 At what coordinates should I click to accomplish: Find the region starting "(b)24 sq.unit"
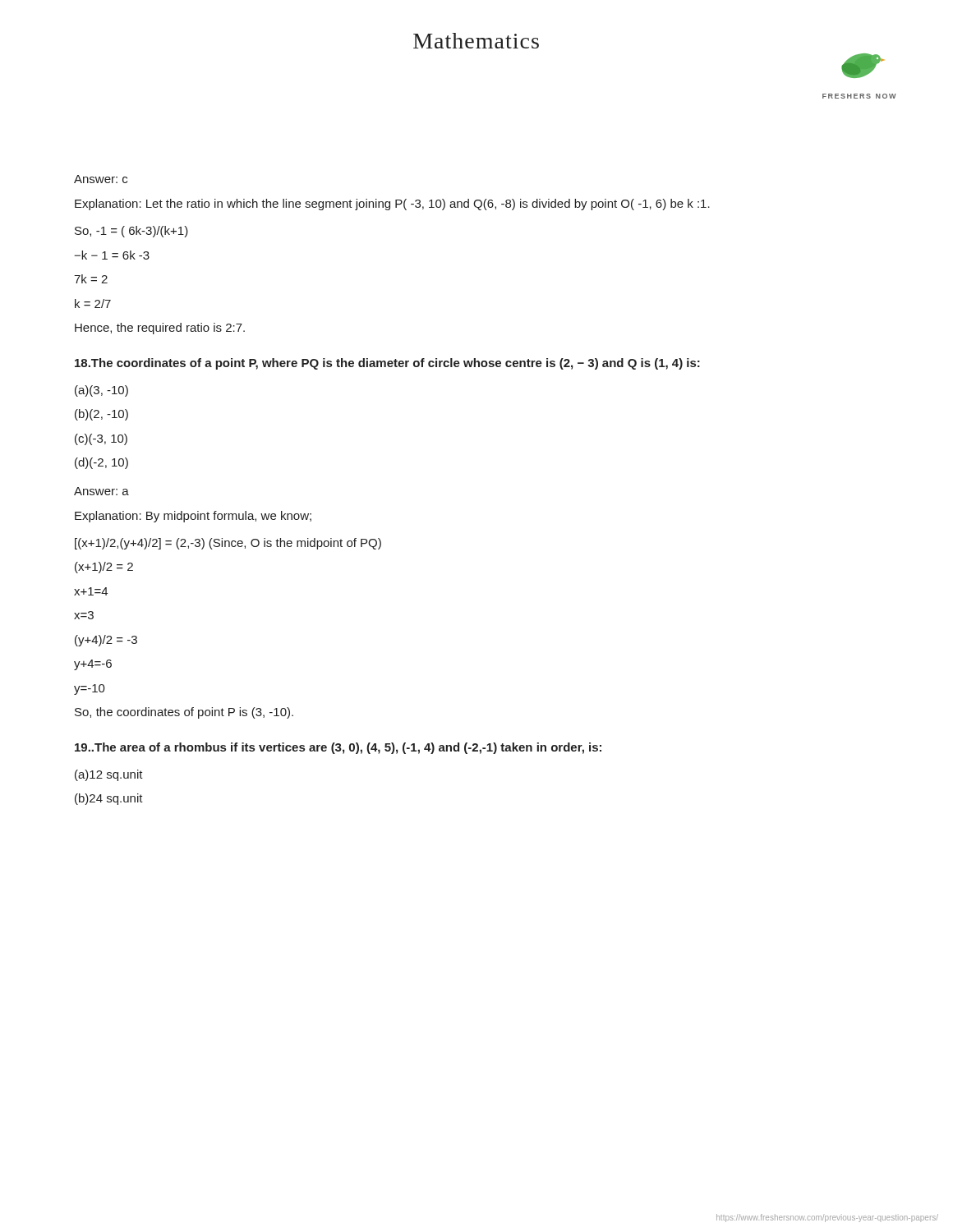[108, 798]
